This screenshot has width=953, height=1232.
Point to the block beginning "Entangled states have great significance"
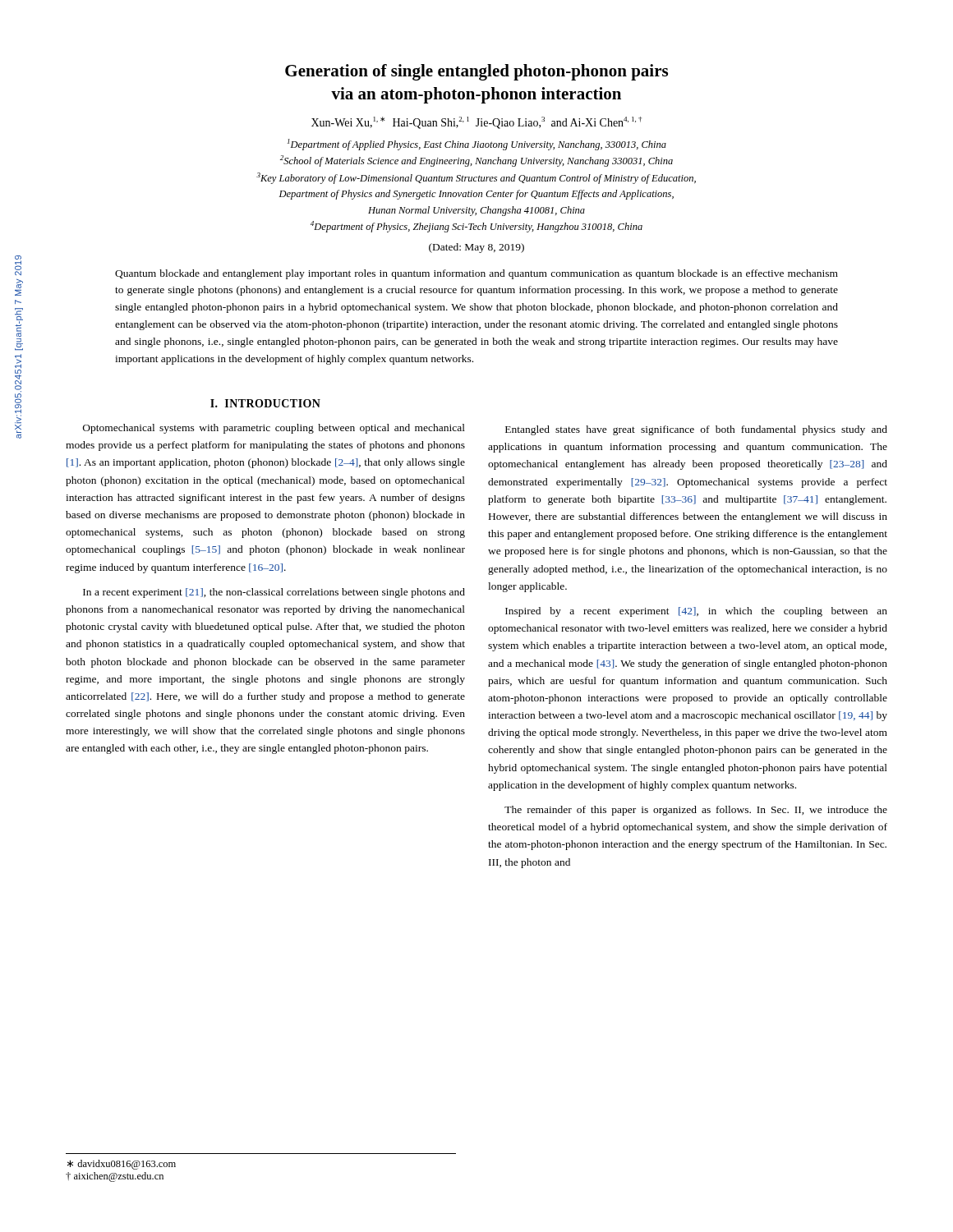pyautogui.click(x=688, y=646)
